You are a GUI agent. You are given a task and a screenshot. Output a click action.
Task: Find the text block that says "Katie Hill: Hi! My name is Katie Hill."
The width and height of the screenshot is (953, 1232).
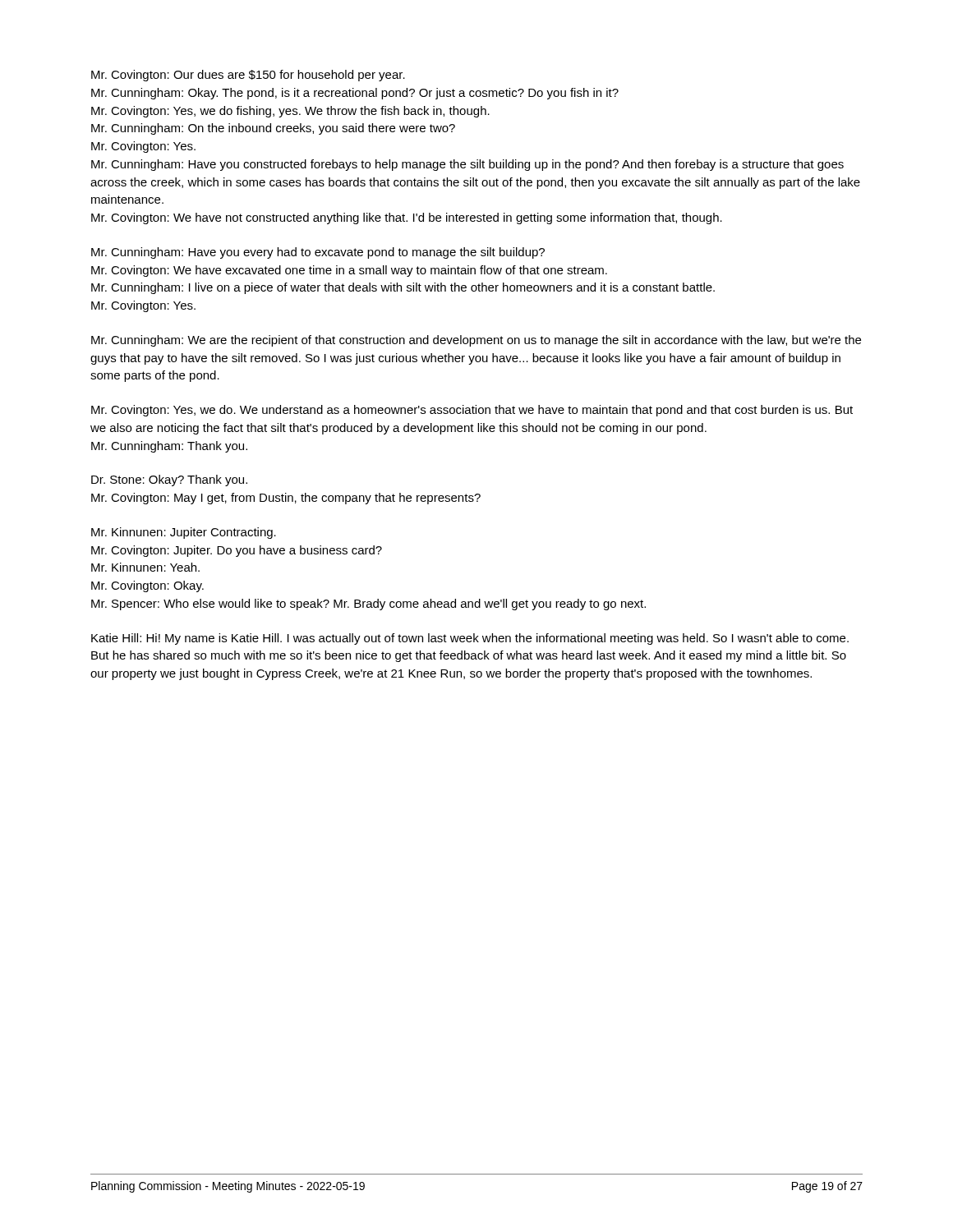click(476, 655)
